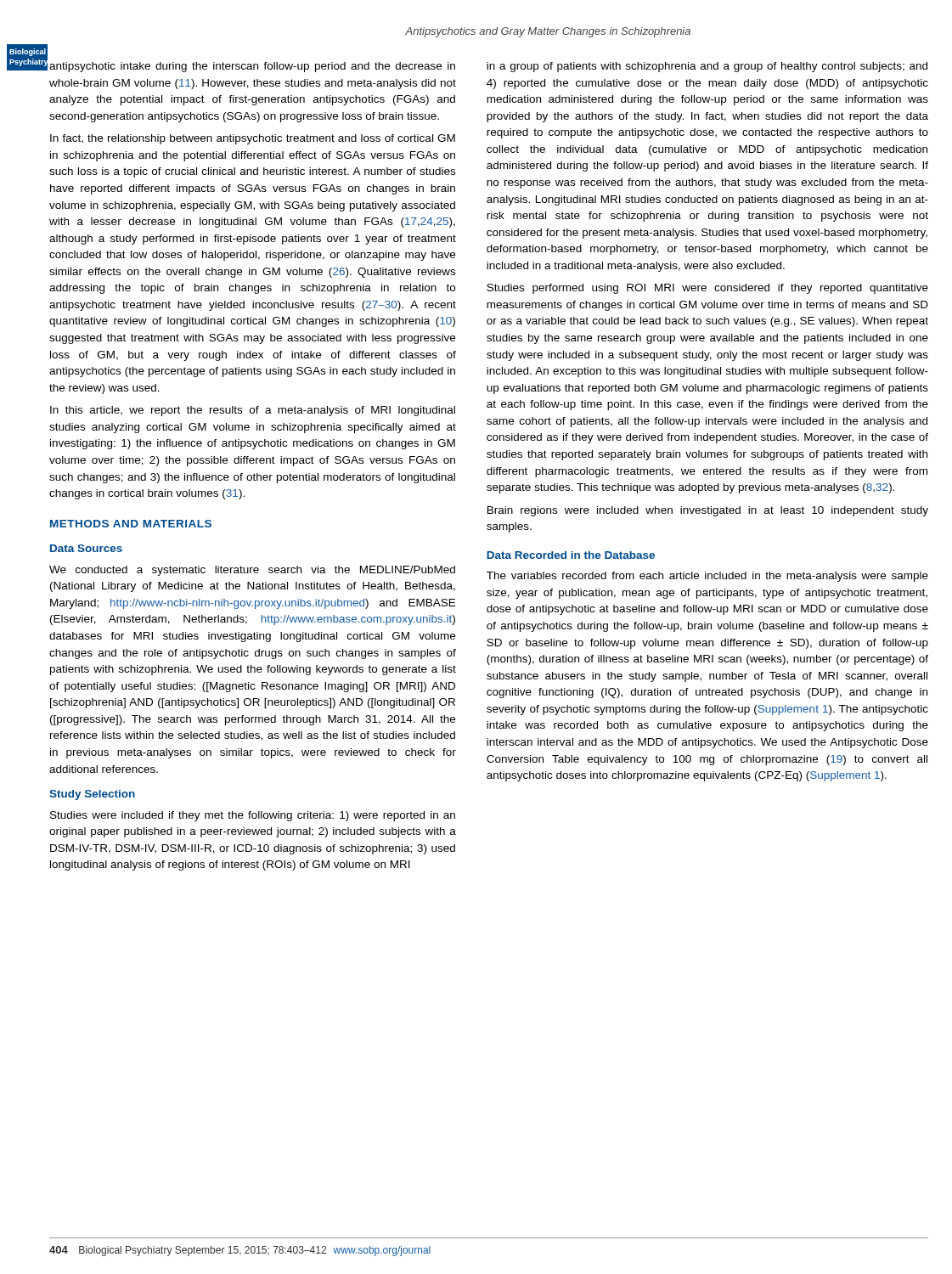Find the section header that says "METHODS AND MATERIALS"
952x1274 pixels.
click(x=131, y=523)
